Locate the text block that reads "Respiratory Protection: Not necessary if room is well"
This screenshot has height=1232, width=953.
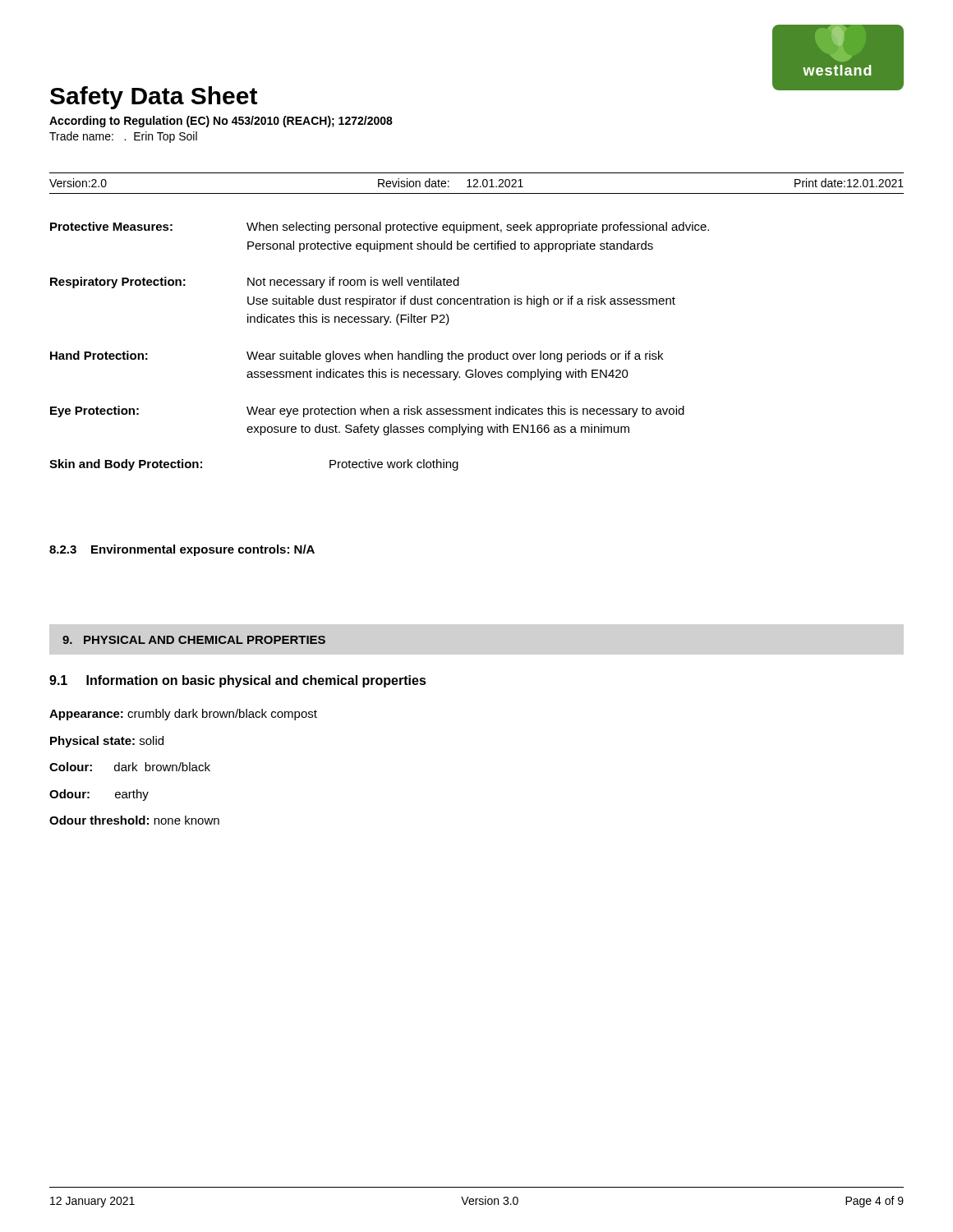[x=362, y=300]
